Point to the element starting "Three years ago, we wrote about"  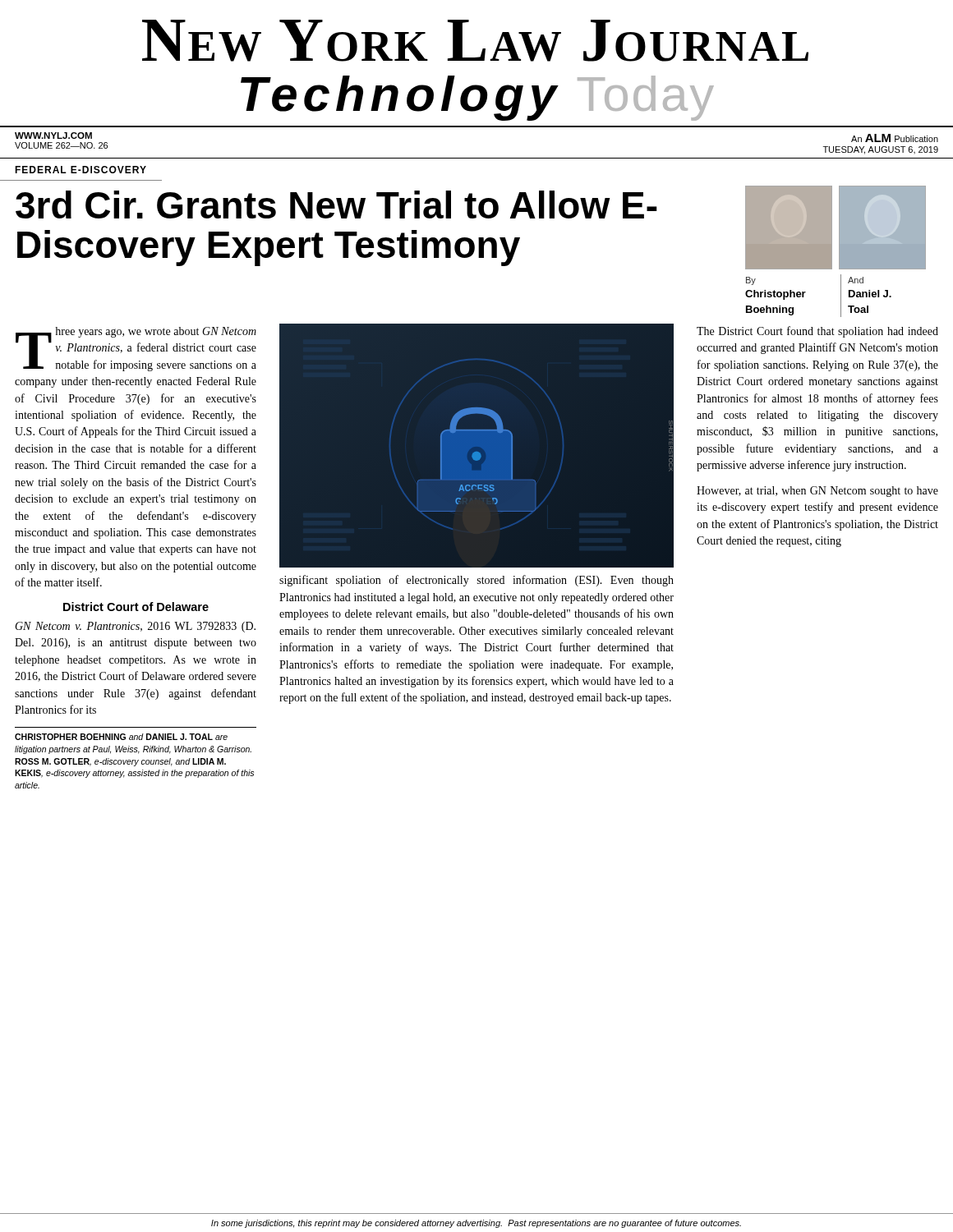coord(136,458)
